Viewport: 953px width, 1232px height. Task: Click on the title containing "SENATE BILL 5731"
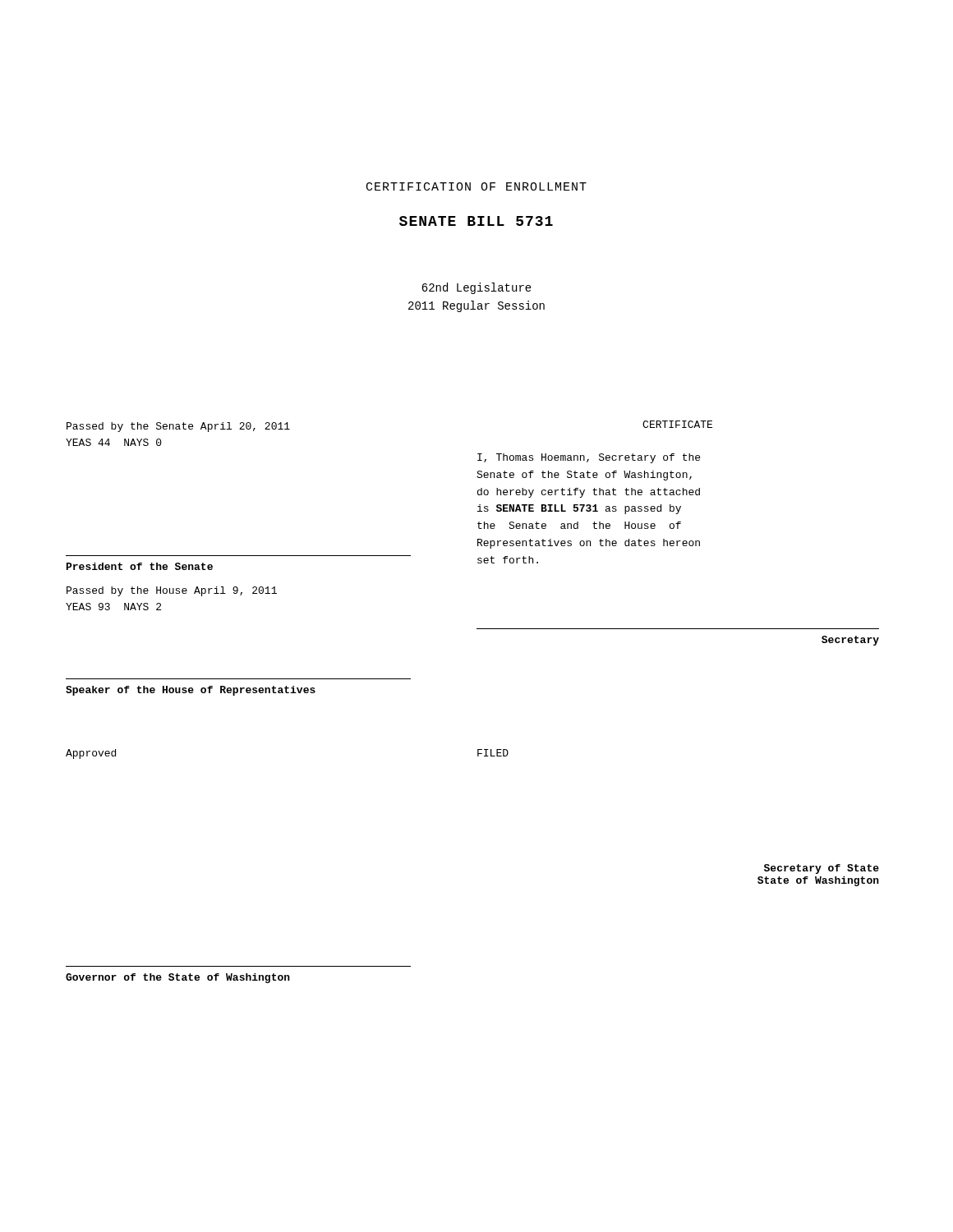pyautogui.click(x=476, y=222)
